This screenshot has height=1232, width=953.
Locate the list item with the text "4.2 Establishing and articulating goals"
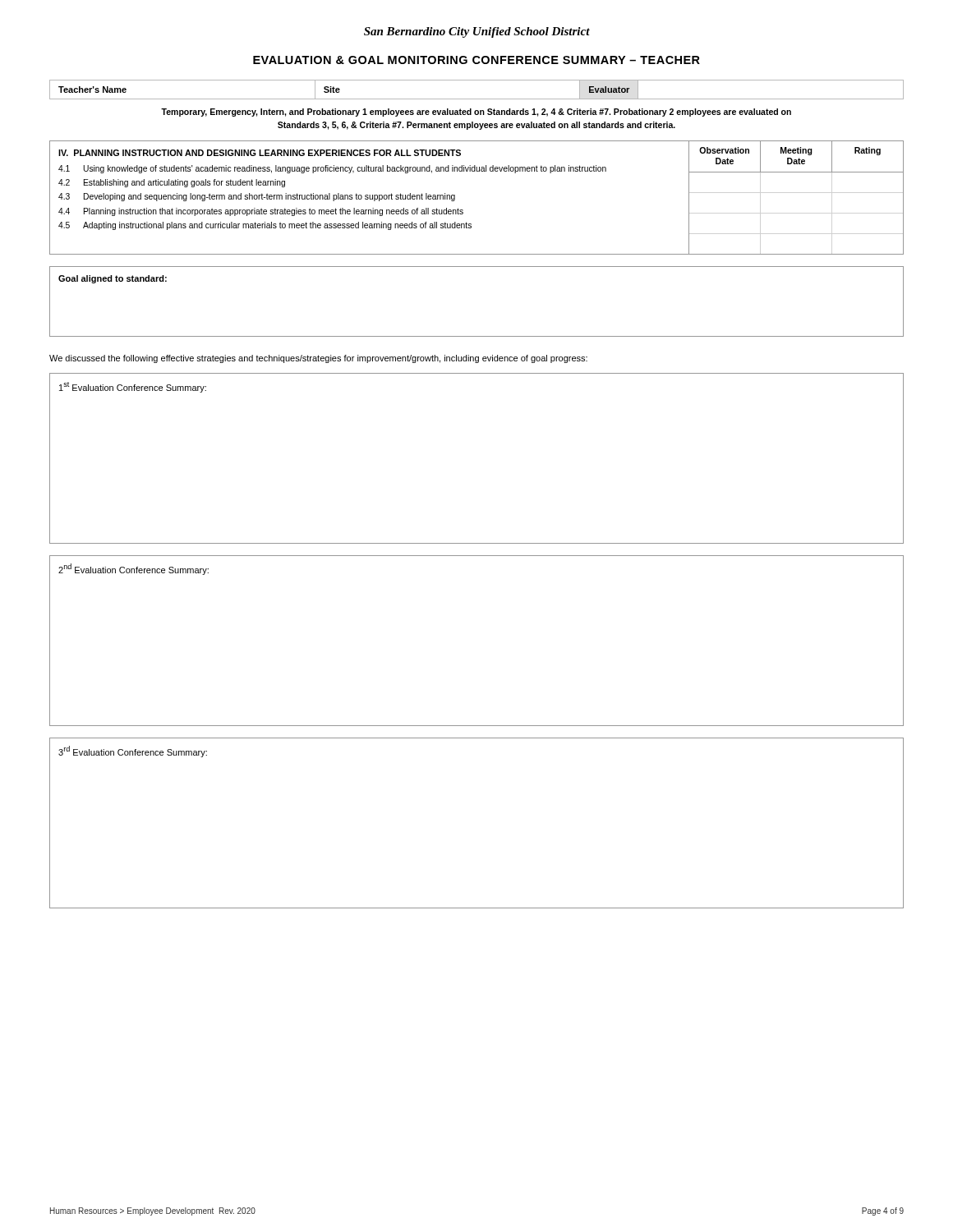point(172,183)
